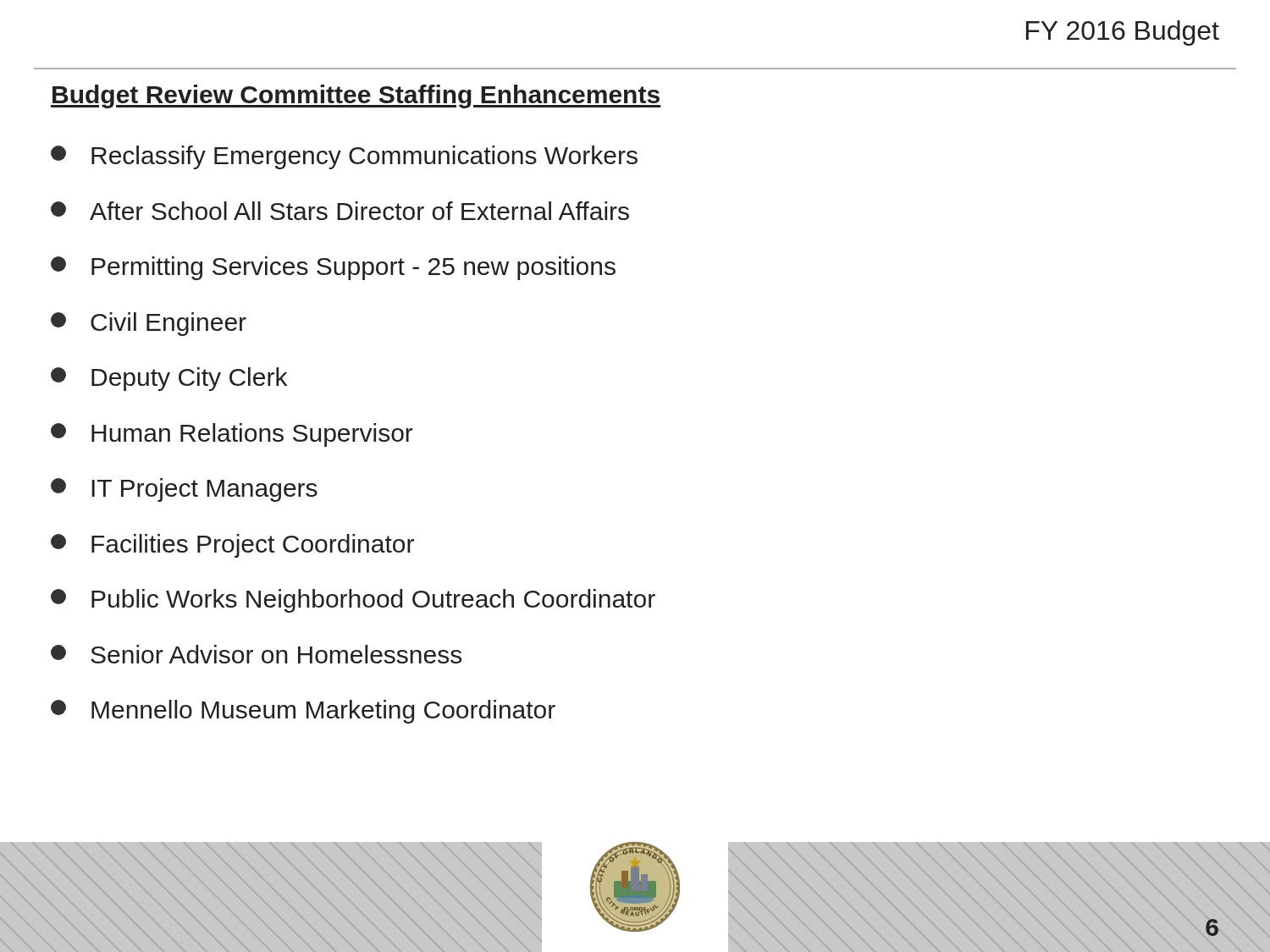The height and width of the screenshot is (952, 1270).
Task: Click where it says "Reclassify Emergency Communications Workers"
Action: coord(345,156)
